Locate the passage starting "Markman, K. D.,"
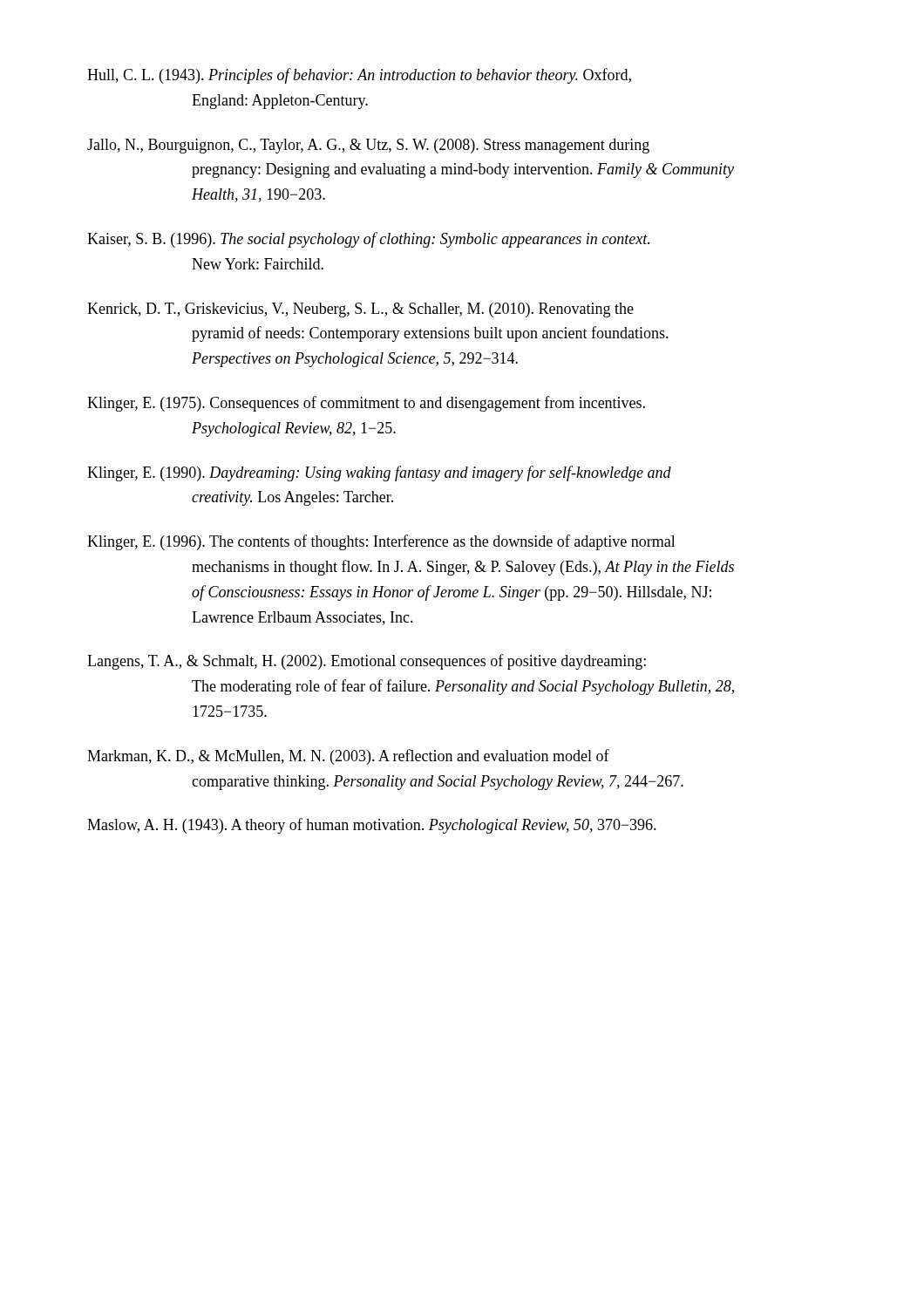 [x=462, y=770]
